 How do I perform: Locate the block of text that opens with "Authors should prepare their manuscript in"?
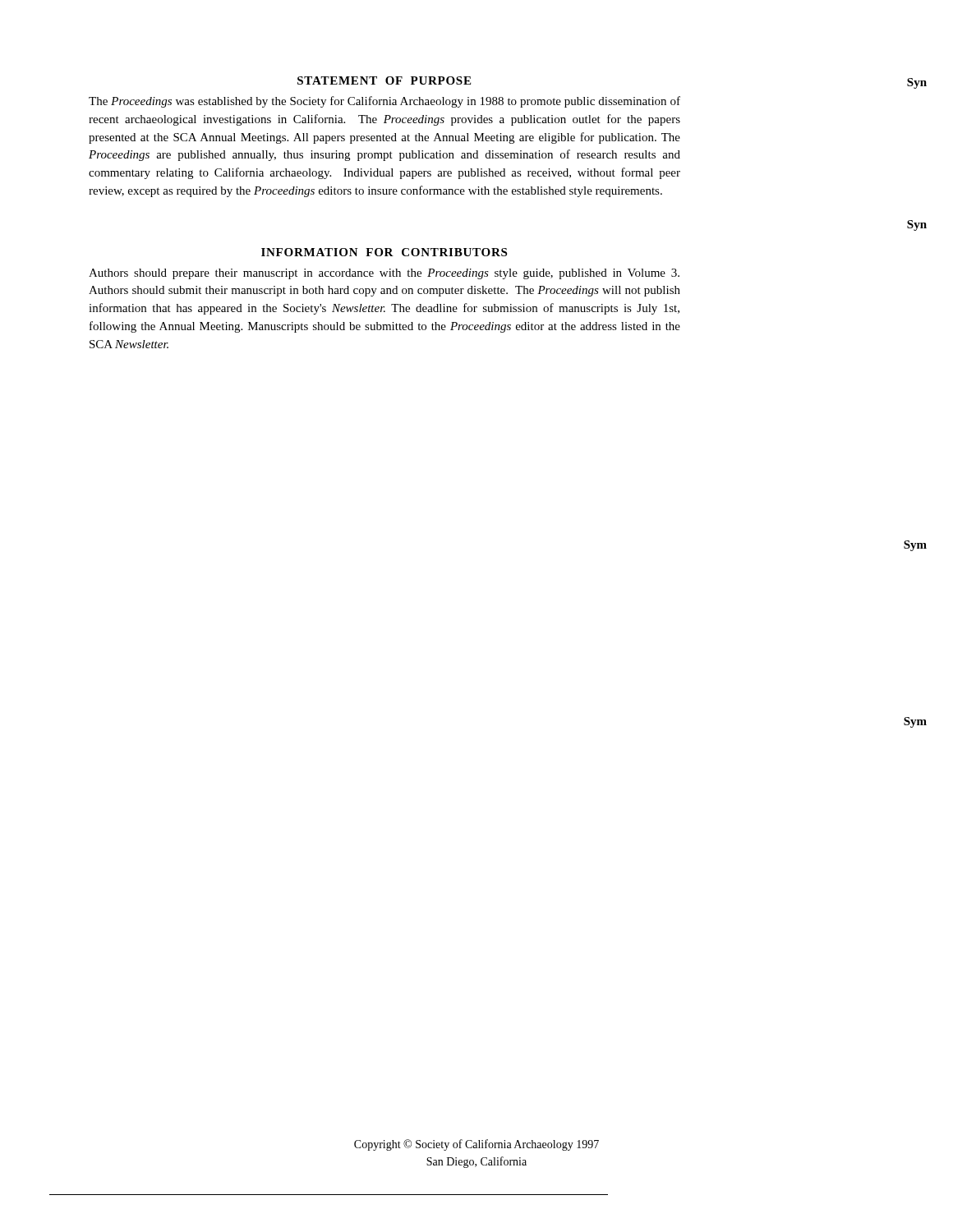click(384, 308)
